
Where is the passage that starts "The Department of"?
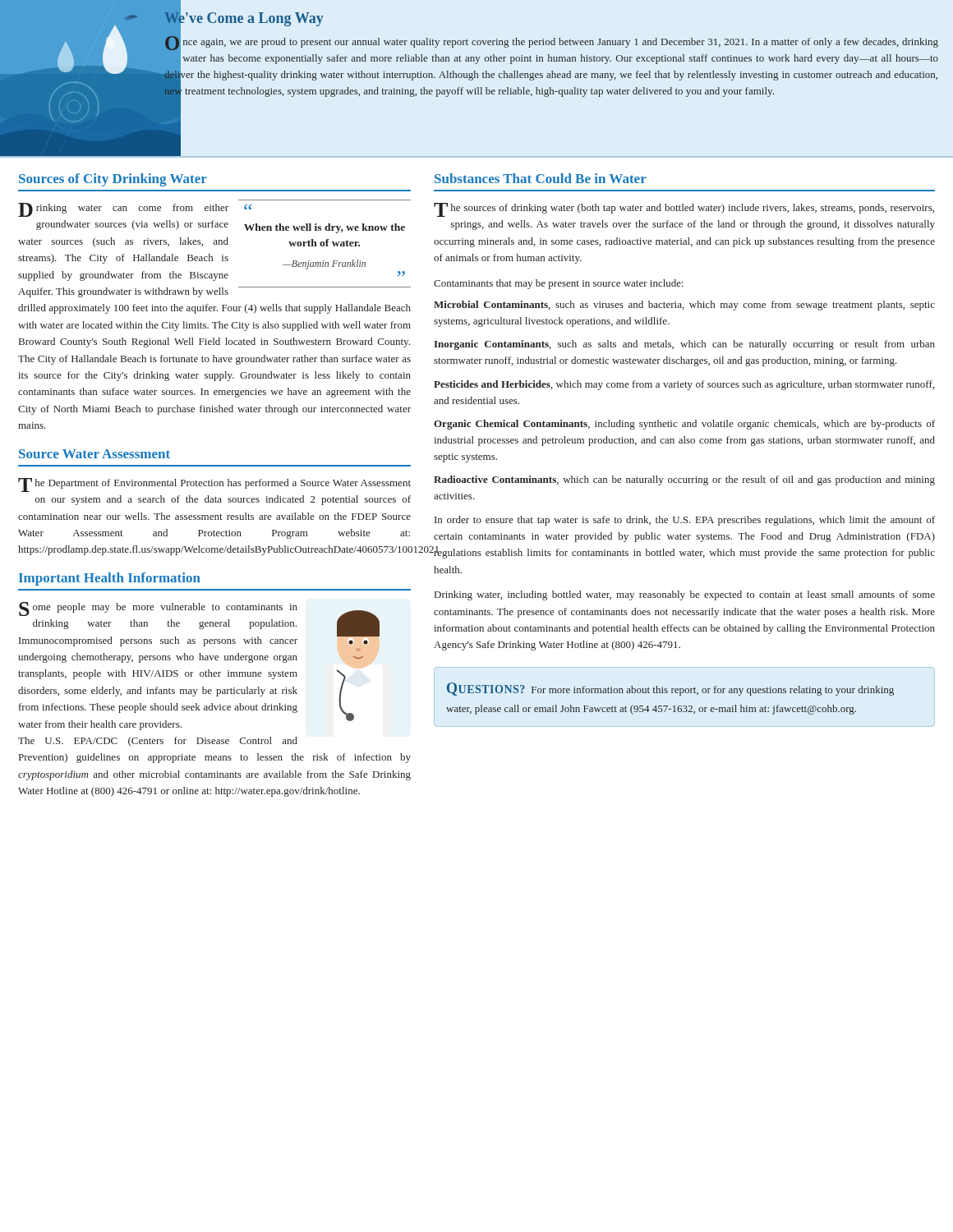[x=214, y=515]
